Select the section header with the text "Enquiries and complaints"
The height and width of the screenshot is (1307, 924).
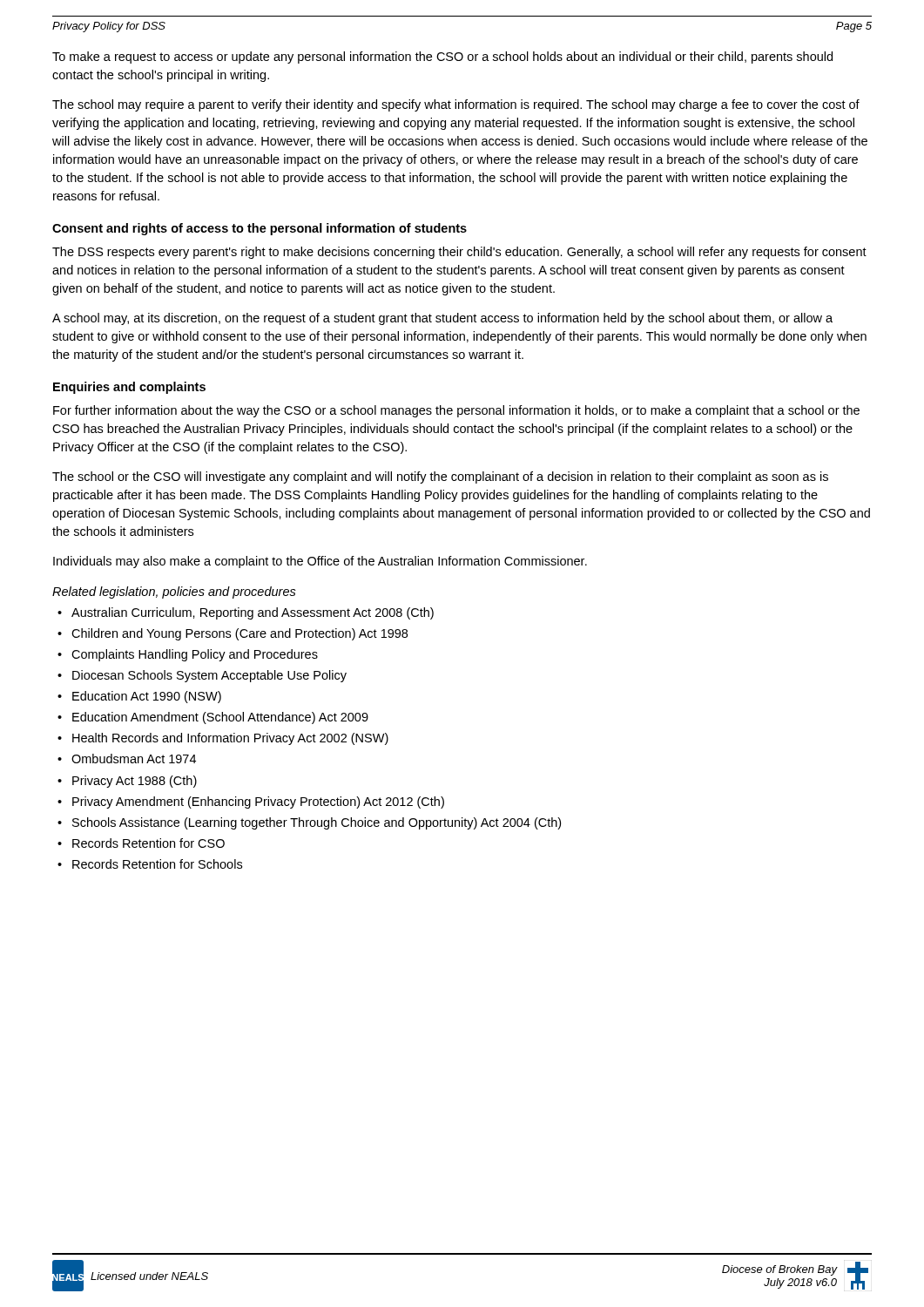[x=129, y=387]
